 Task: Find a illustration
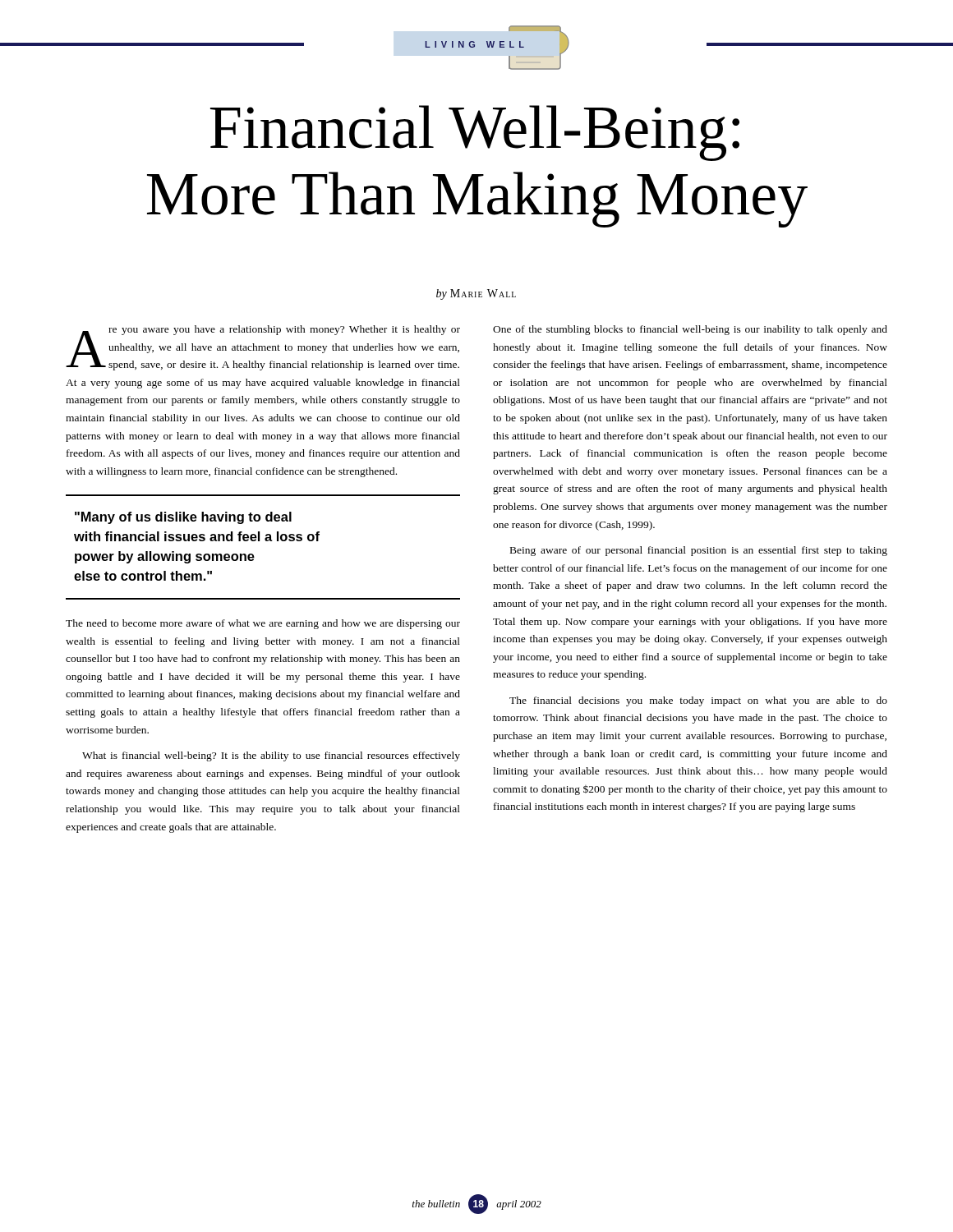[538, 50]
